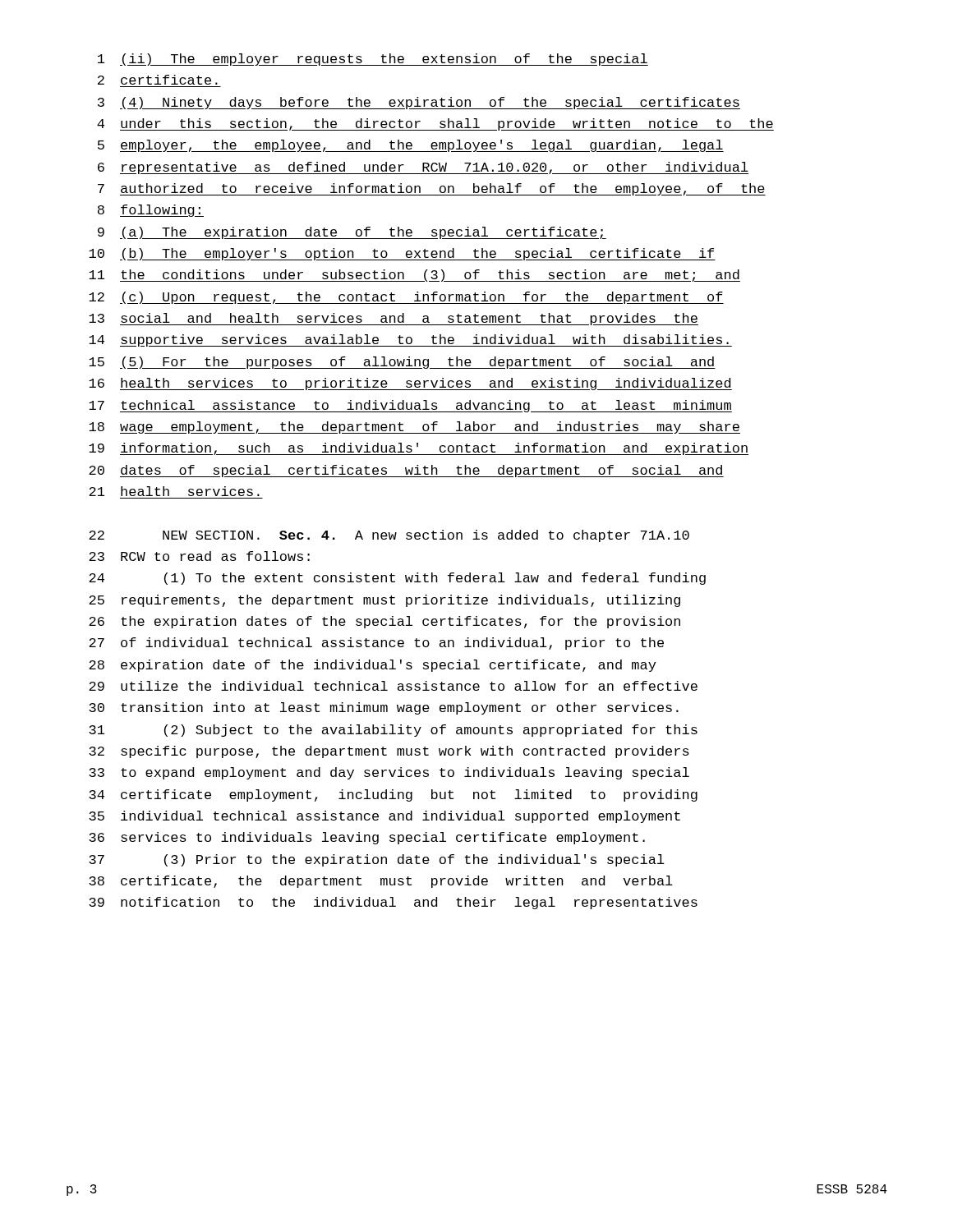Click on the element starting "5 employer, the"
Viewport: 953px width, 1232px height.
[476, 147]
